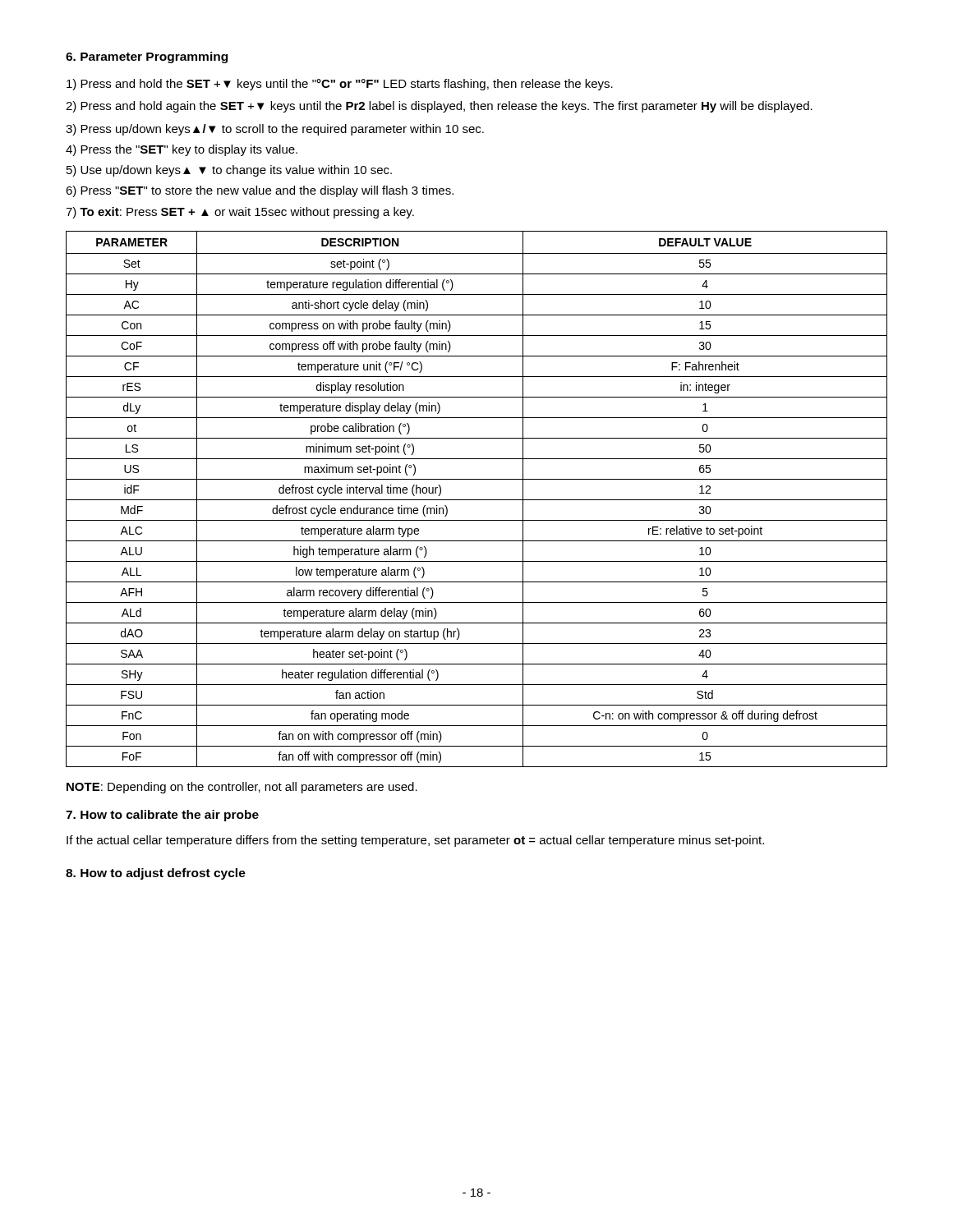Select the table that reads "temperature alarm type"

click(x=476, y=499)
